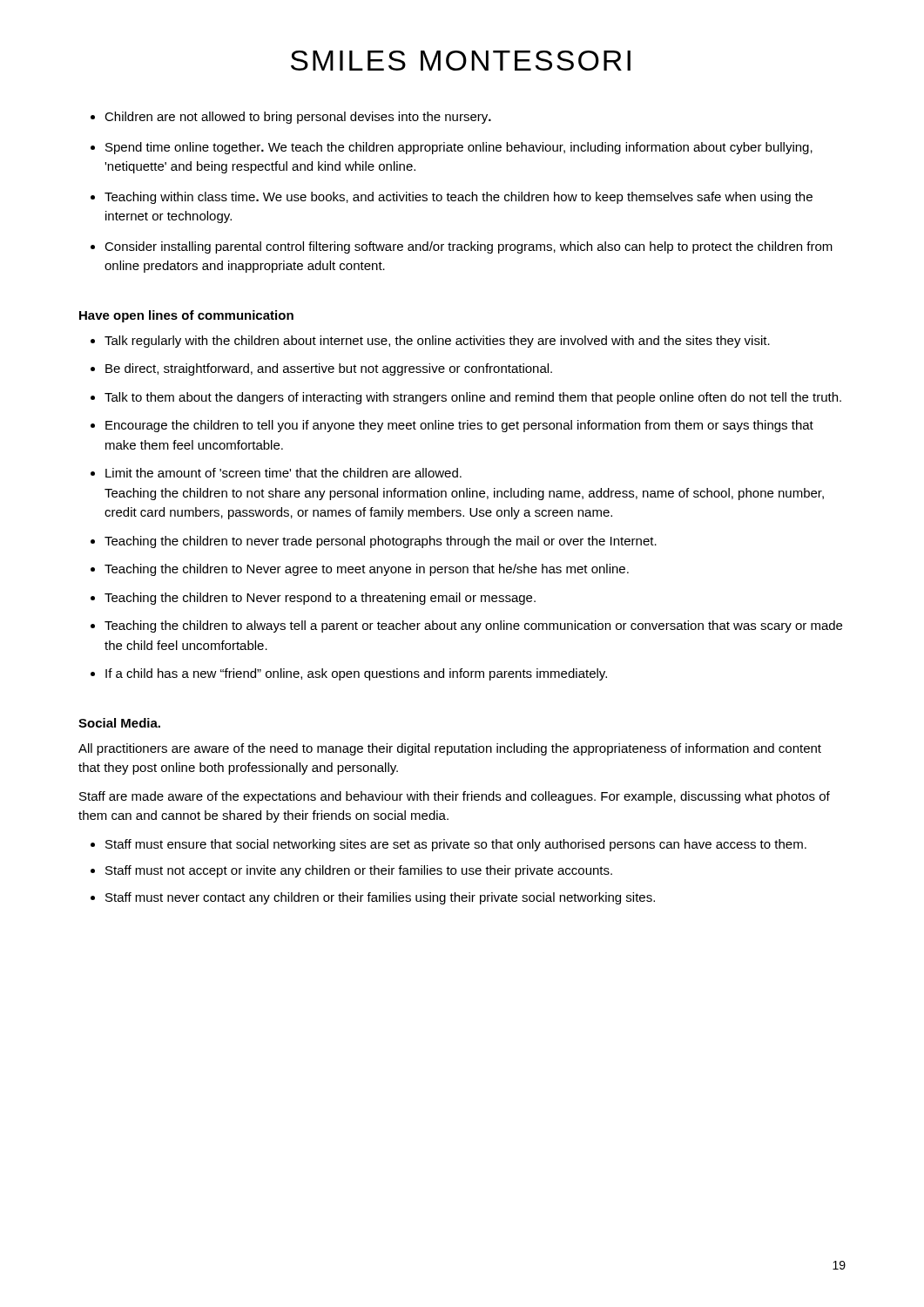Locate the block of text that opens with "Teaching the children to Never respond to"
This screenshot has height=1307, width=924.
click(321, 597)
